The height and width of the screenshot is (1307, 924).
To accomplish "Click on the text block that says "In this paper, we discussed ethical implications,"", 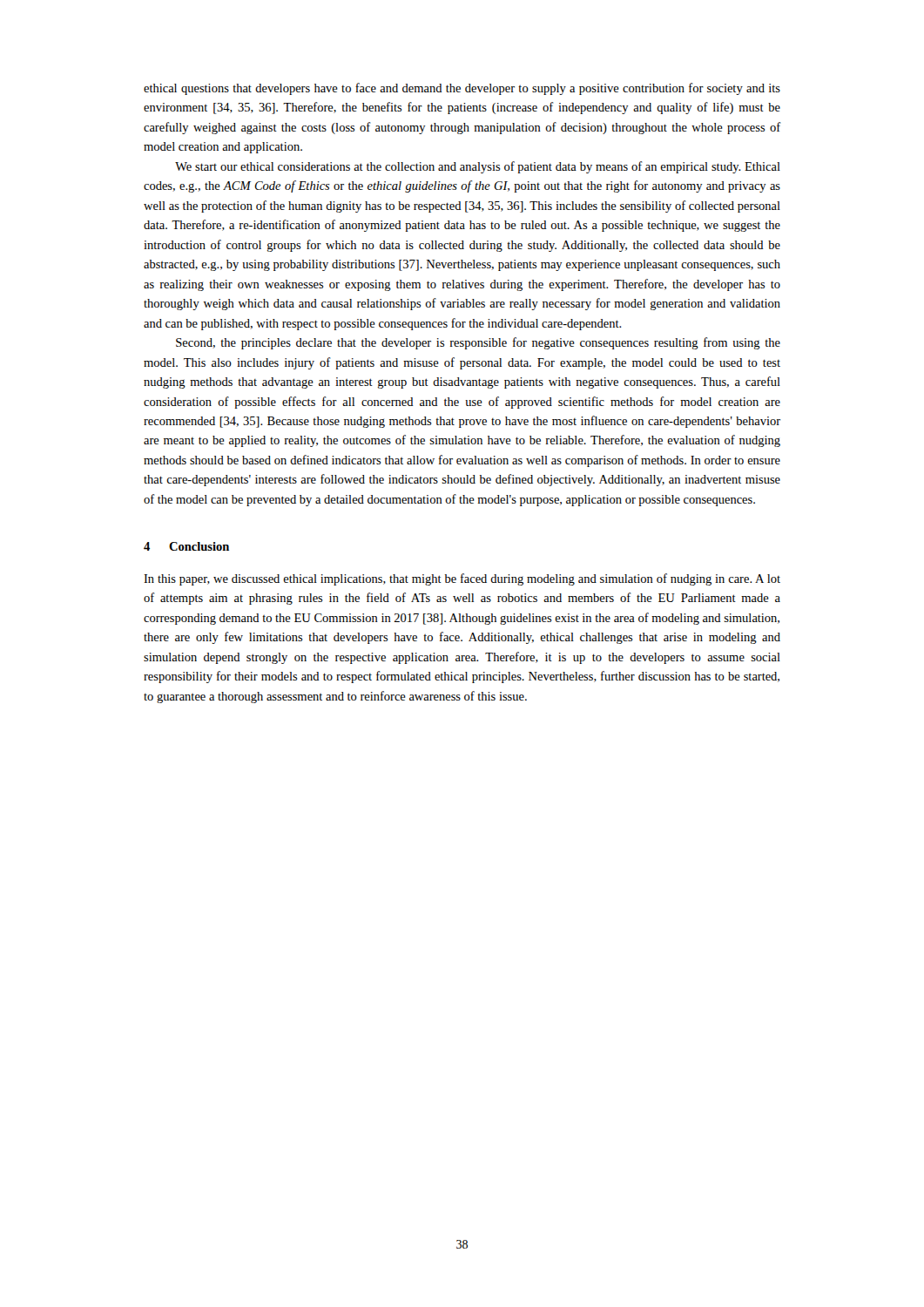I will point(462,637).
